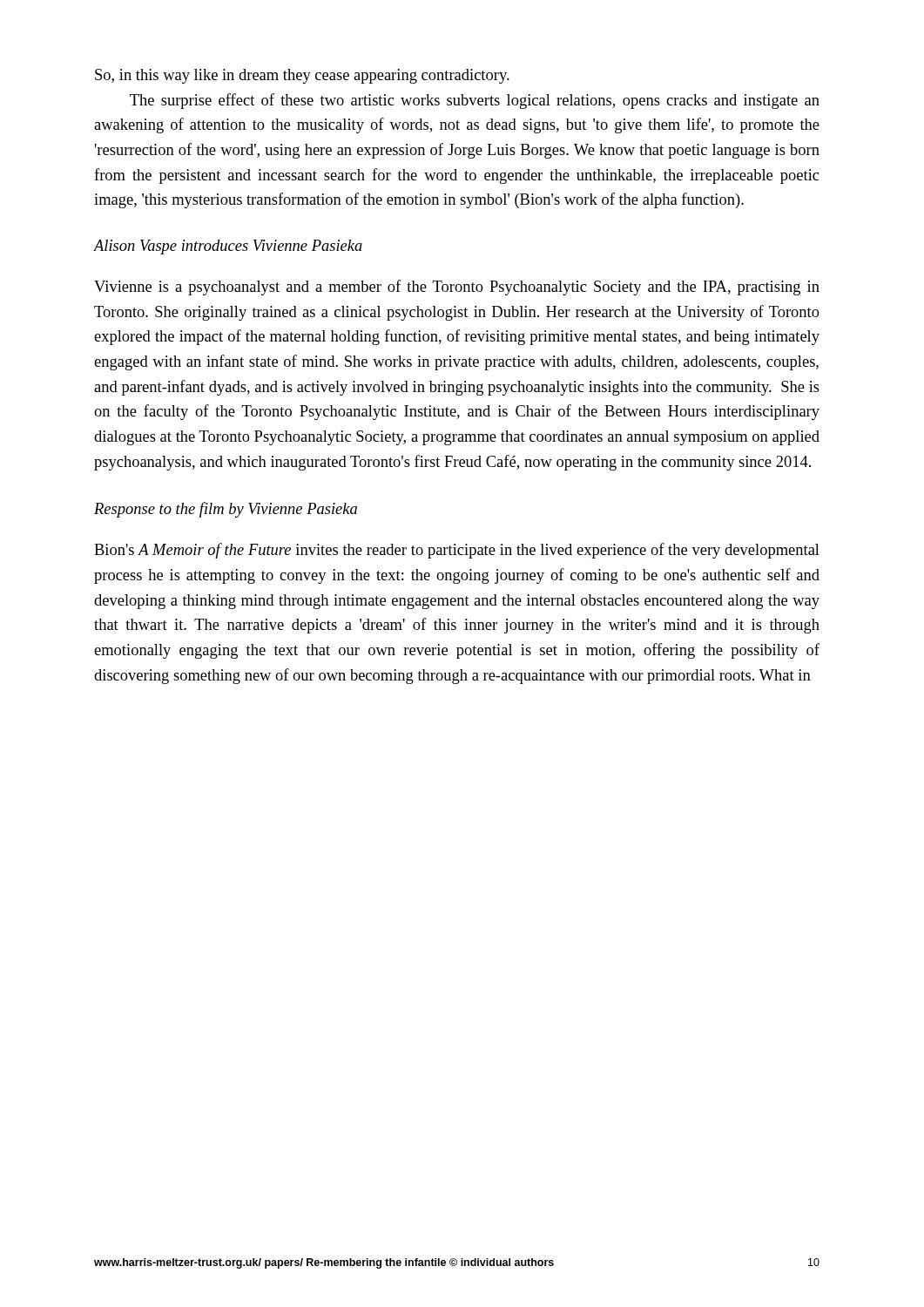Click the passage that begins "Vivienne is a psychoanalyst and"
924x1307 pixels.
coord(457,374)
